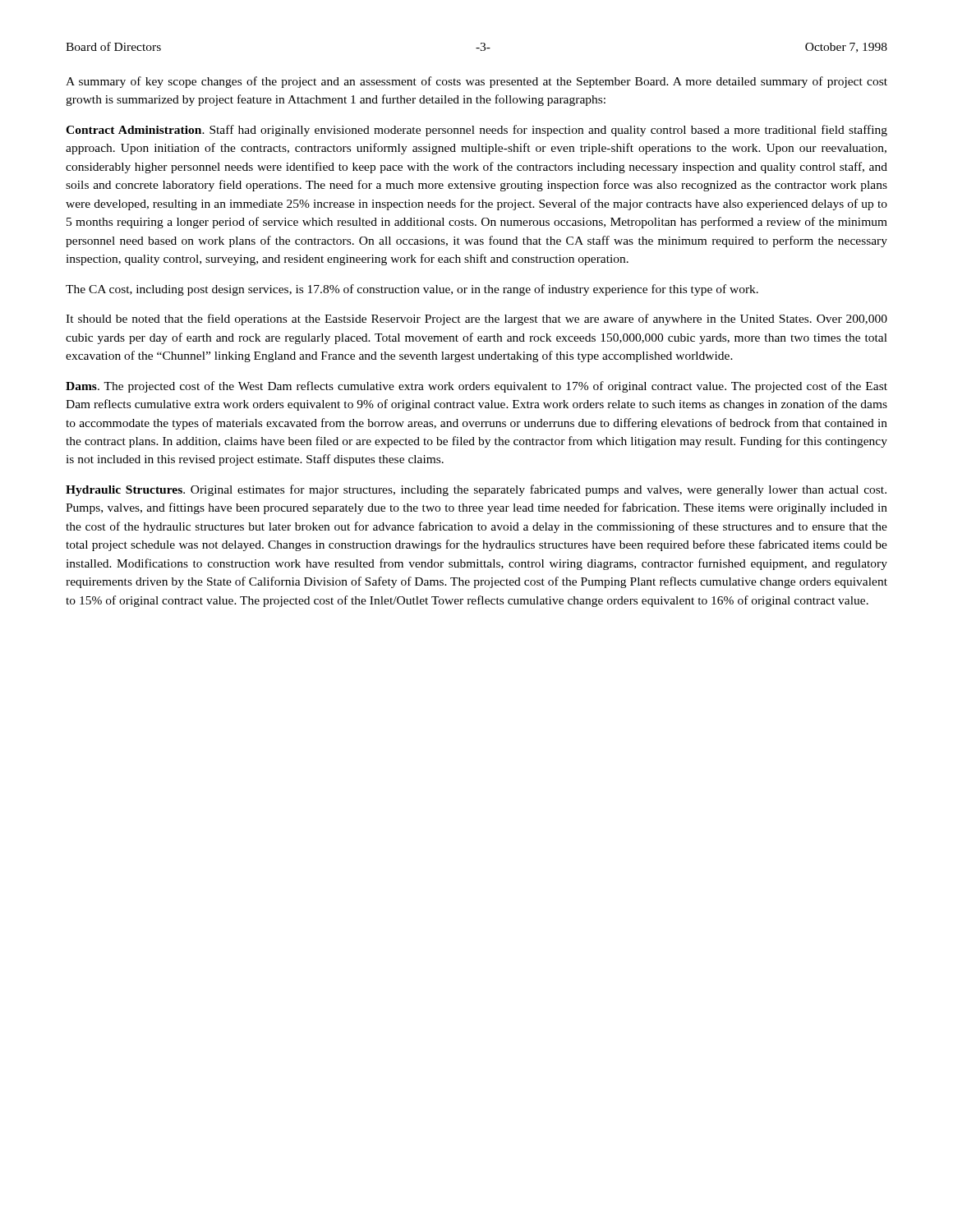Click the passage that begins "The CA cost, including post"
This screenshot has width=953, height=1232.
click(412, 288)
